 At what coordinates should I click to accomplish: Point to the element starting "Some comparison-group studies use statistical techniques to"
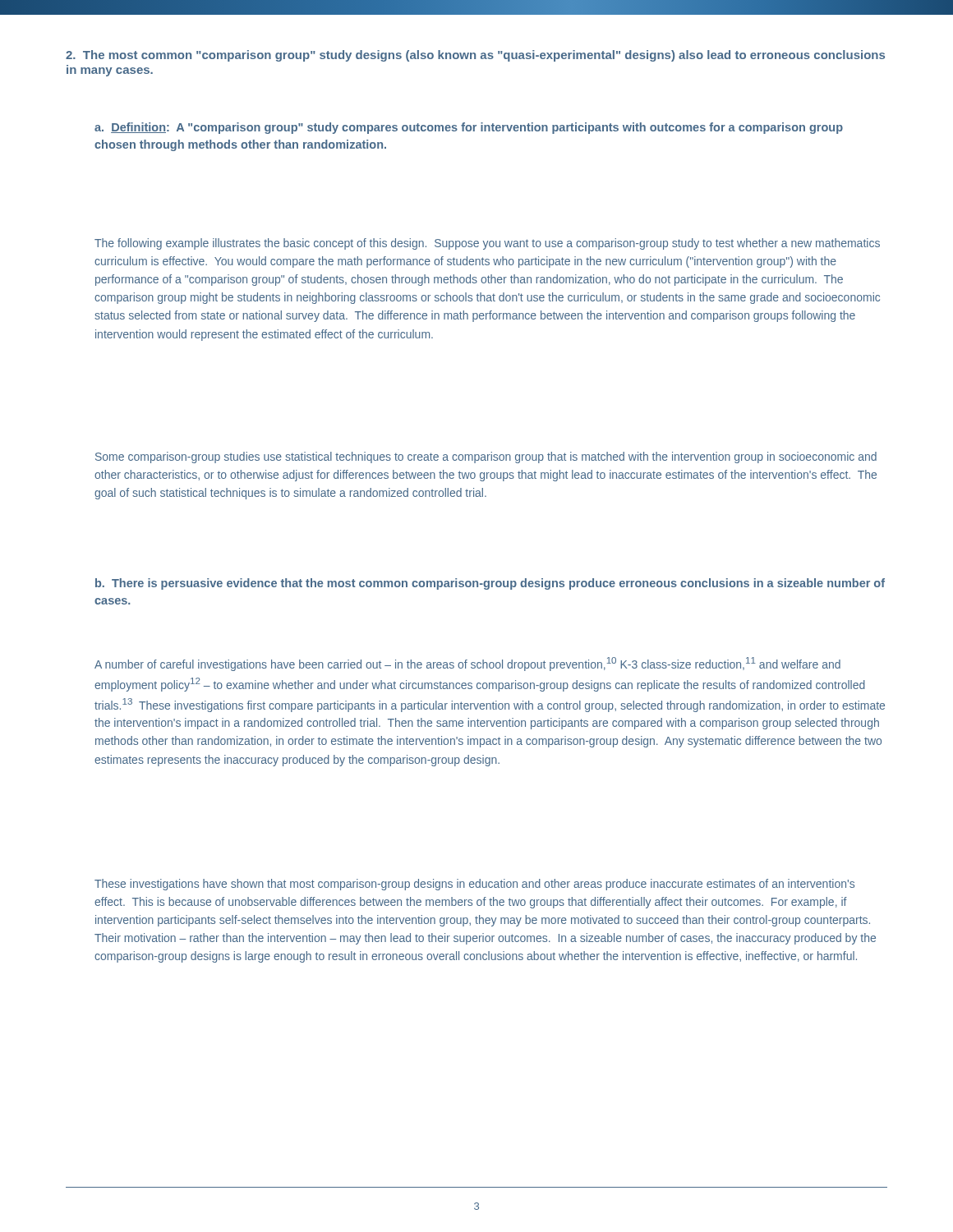(x=486, y=475)
